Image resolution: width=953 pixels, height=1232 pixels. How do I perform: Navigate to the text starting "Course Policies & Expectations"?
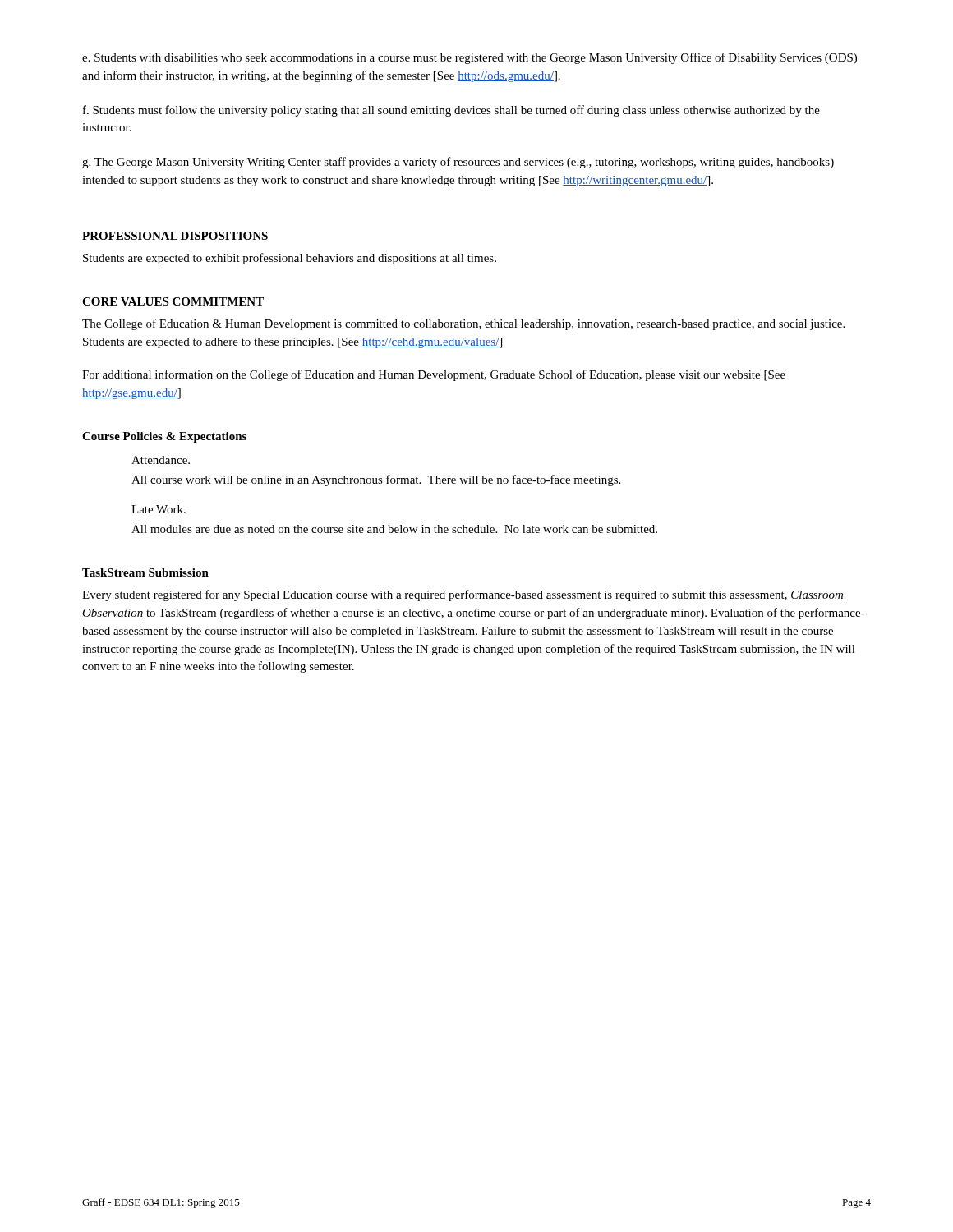click(164, 436)
